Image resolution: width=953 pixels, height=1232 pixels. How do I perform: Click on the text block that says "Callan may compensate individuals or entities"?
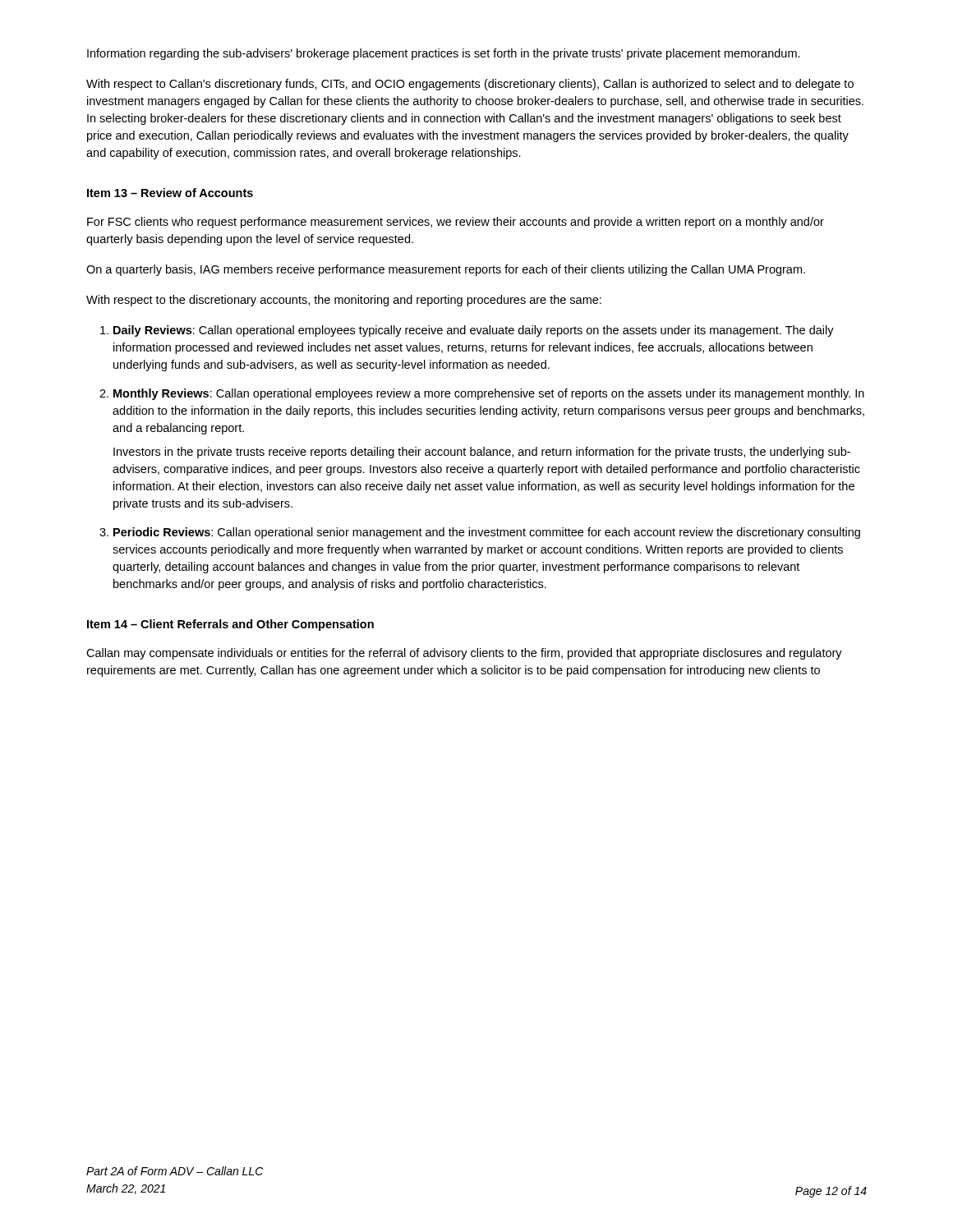pos(476,662)
